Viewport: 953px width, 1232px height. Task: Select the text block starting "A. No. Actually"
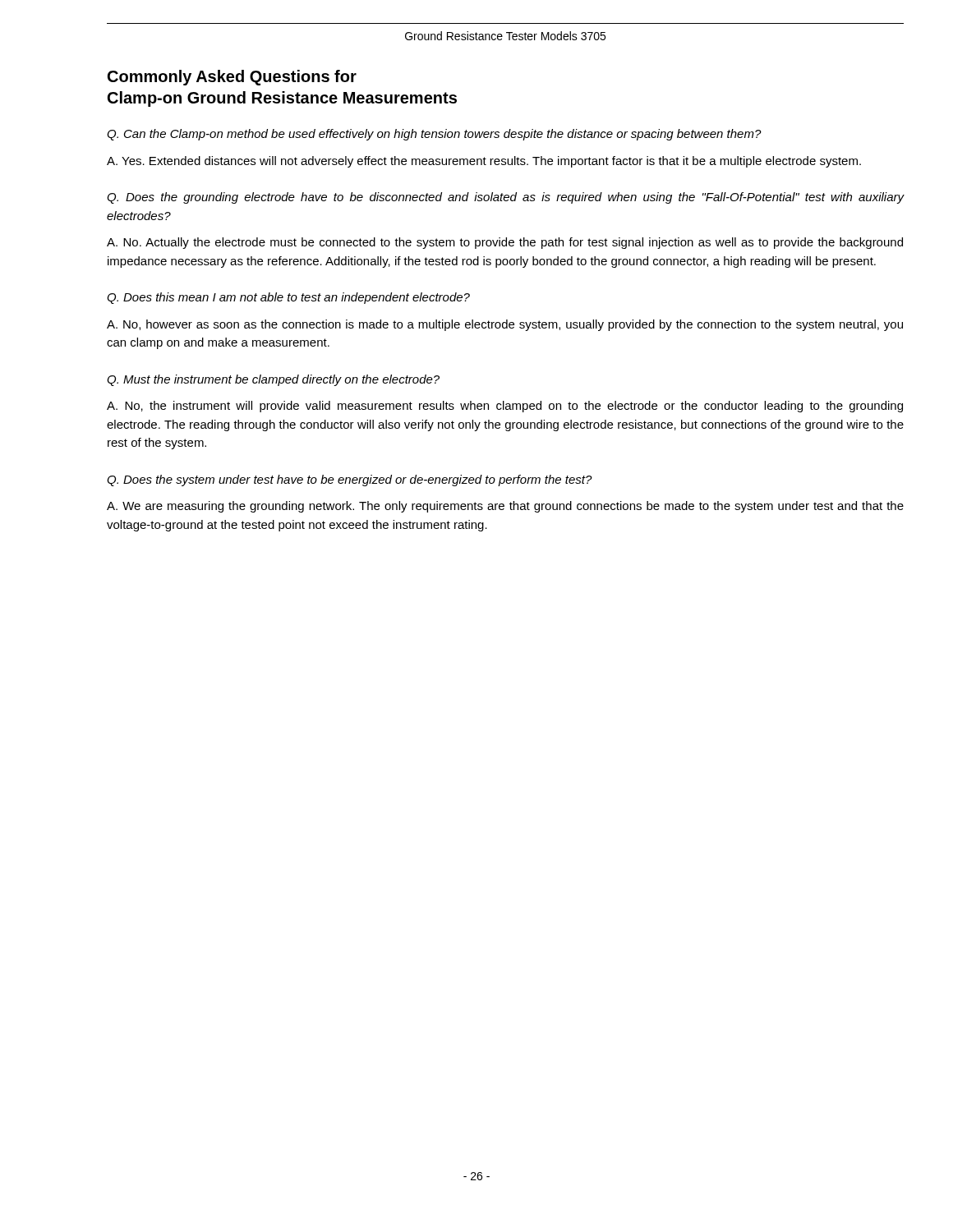click(505, 251)
